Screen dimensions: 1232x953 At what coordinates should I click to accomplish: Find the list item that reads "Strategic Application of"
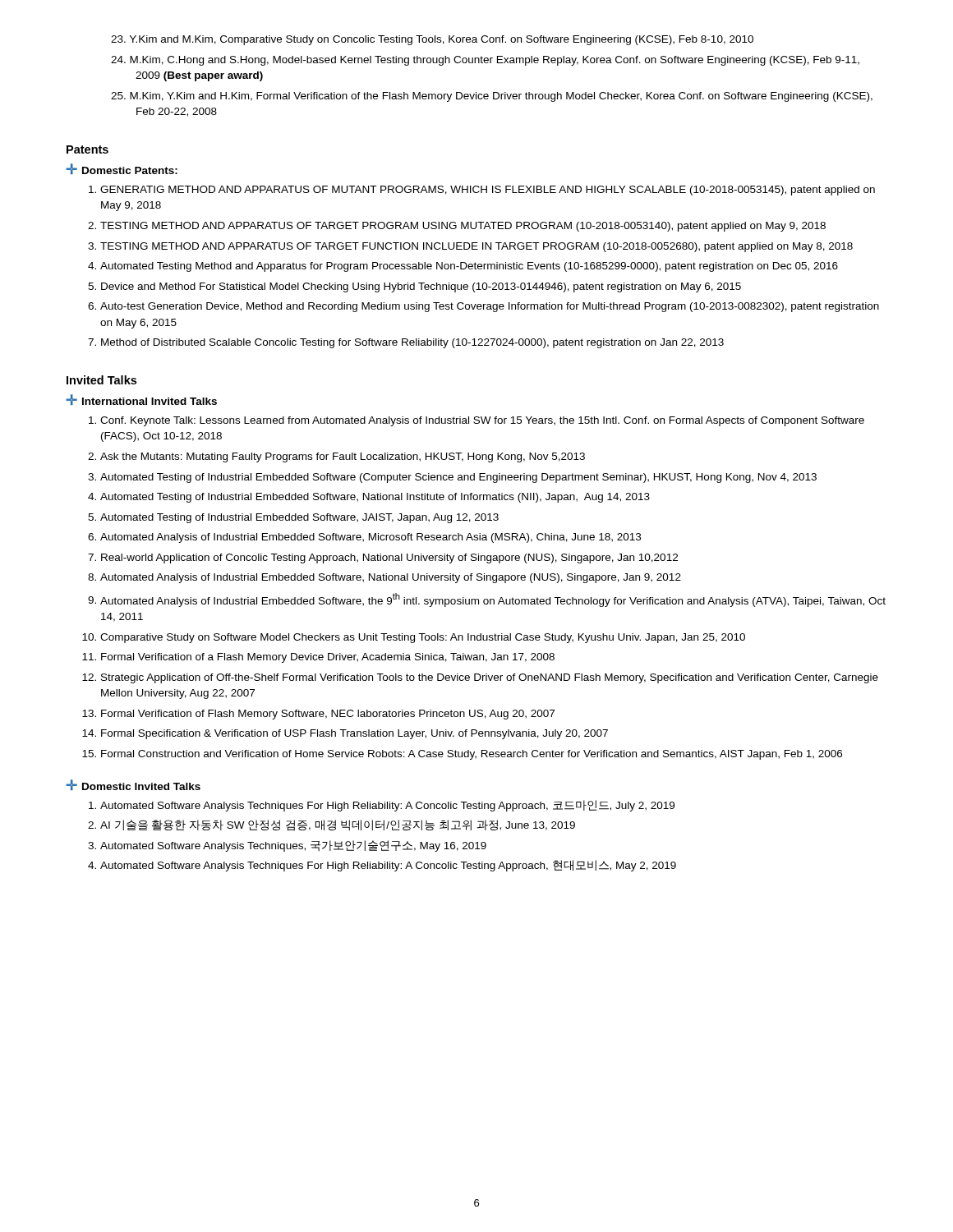click(x=489, y=685)
